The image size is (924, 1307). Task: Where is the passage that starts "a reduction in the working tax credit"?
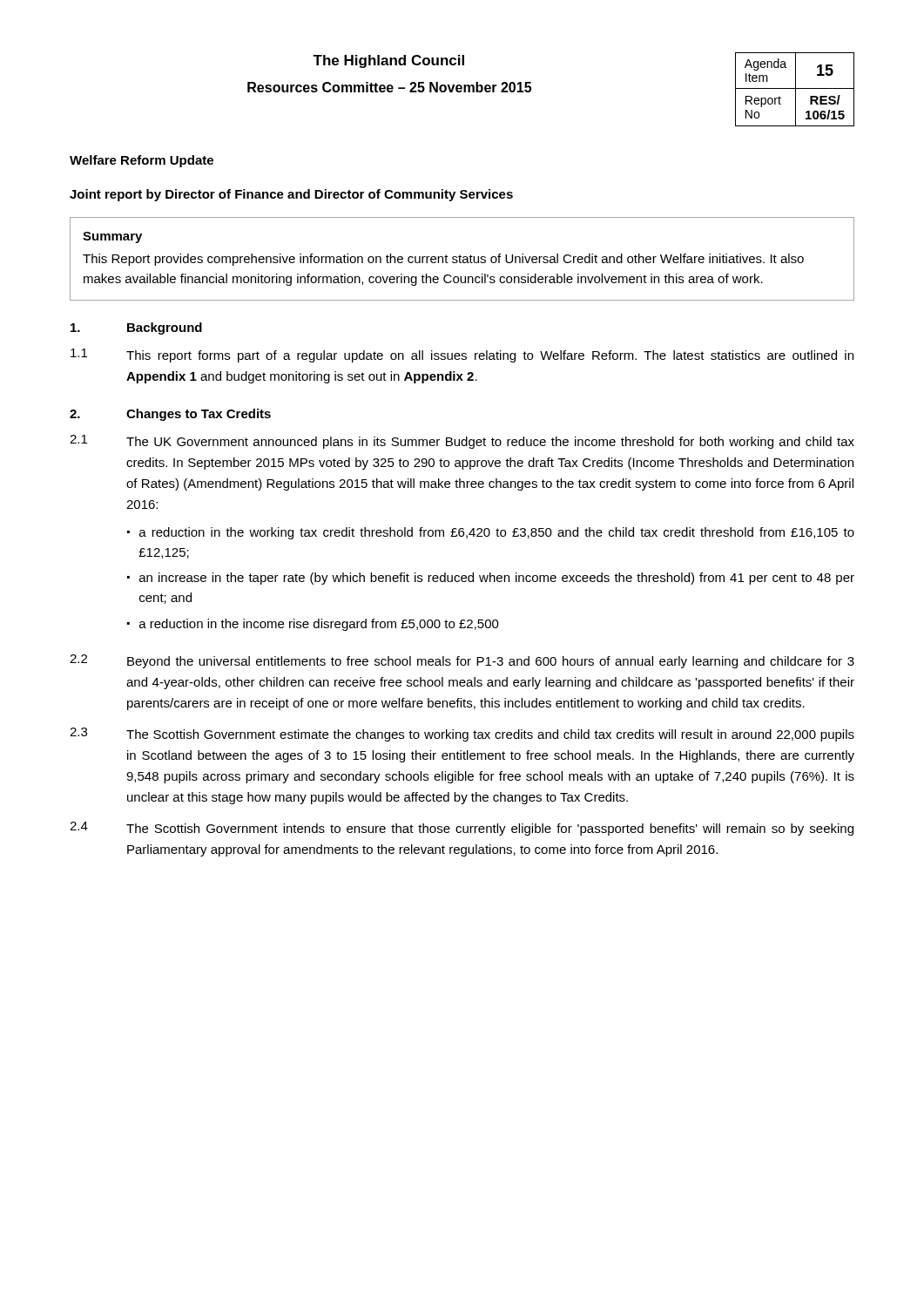497,542
